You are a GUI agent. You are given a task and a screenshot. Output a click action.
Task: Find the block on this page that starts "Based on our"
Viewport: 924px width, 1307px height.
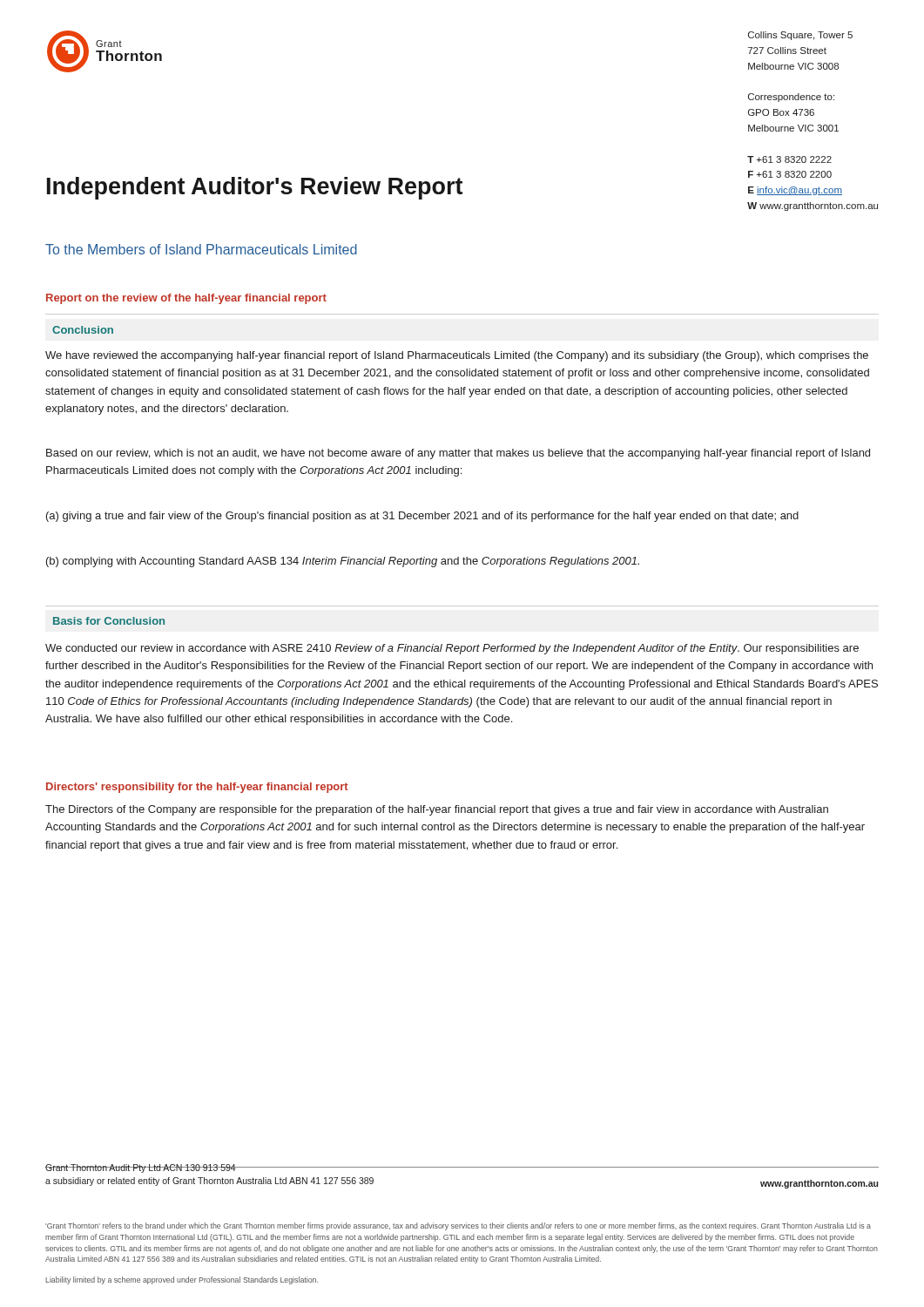pos(462,462)
